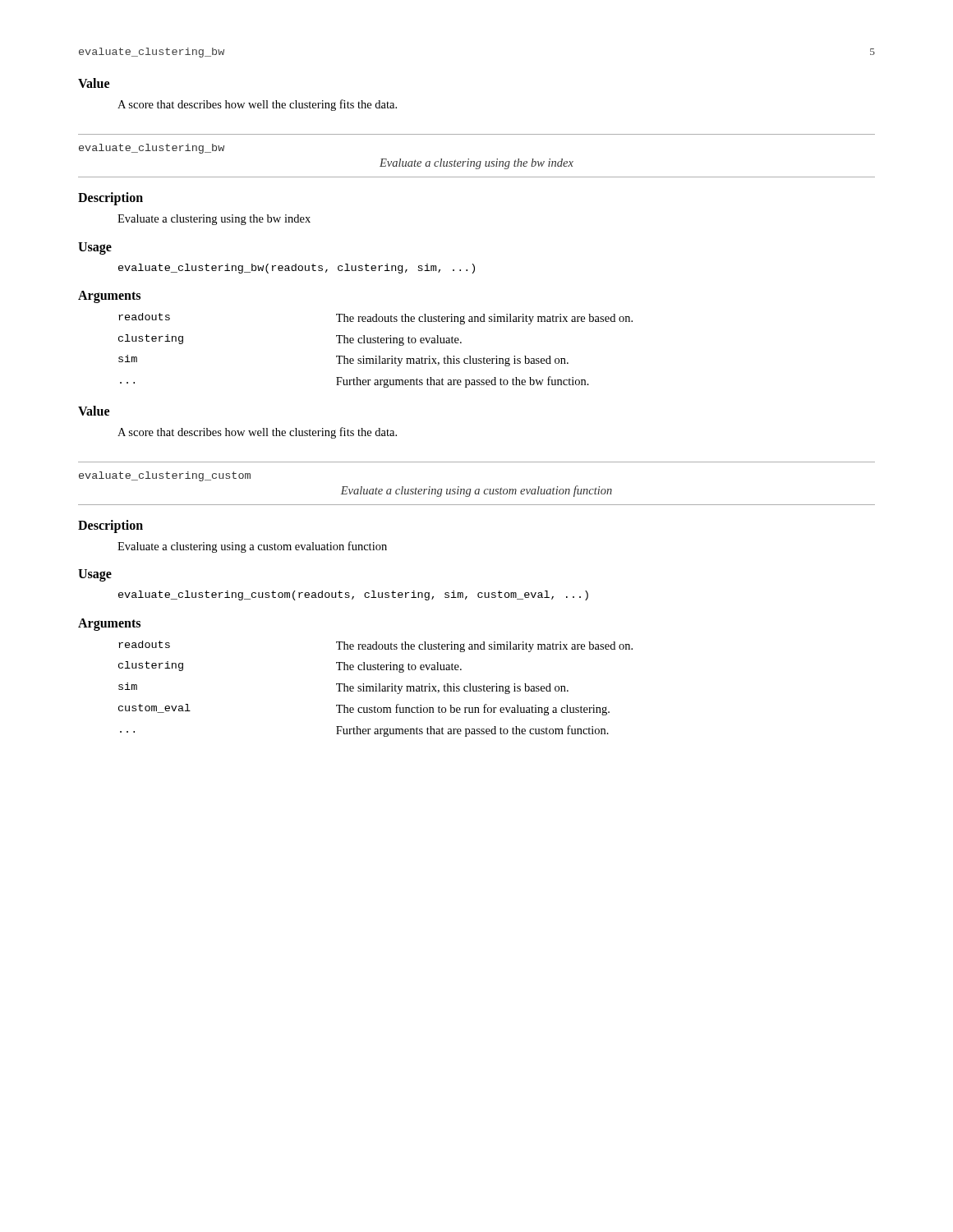Screen dimensions: 1232x953
Task: Locate the text "evaluate_clustering_bw(readouts, clustering, sim, ...)"
Action: click(297, 268)
